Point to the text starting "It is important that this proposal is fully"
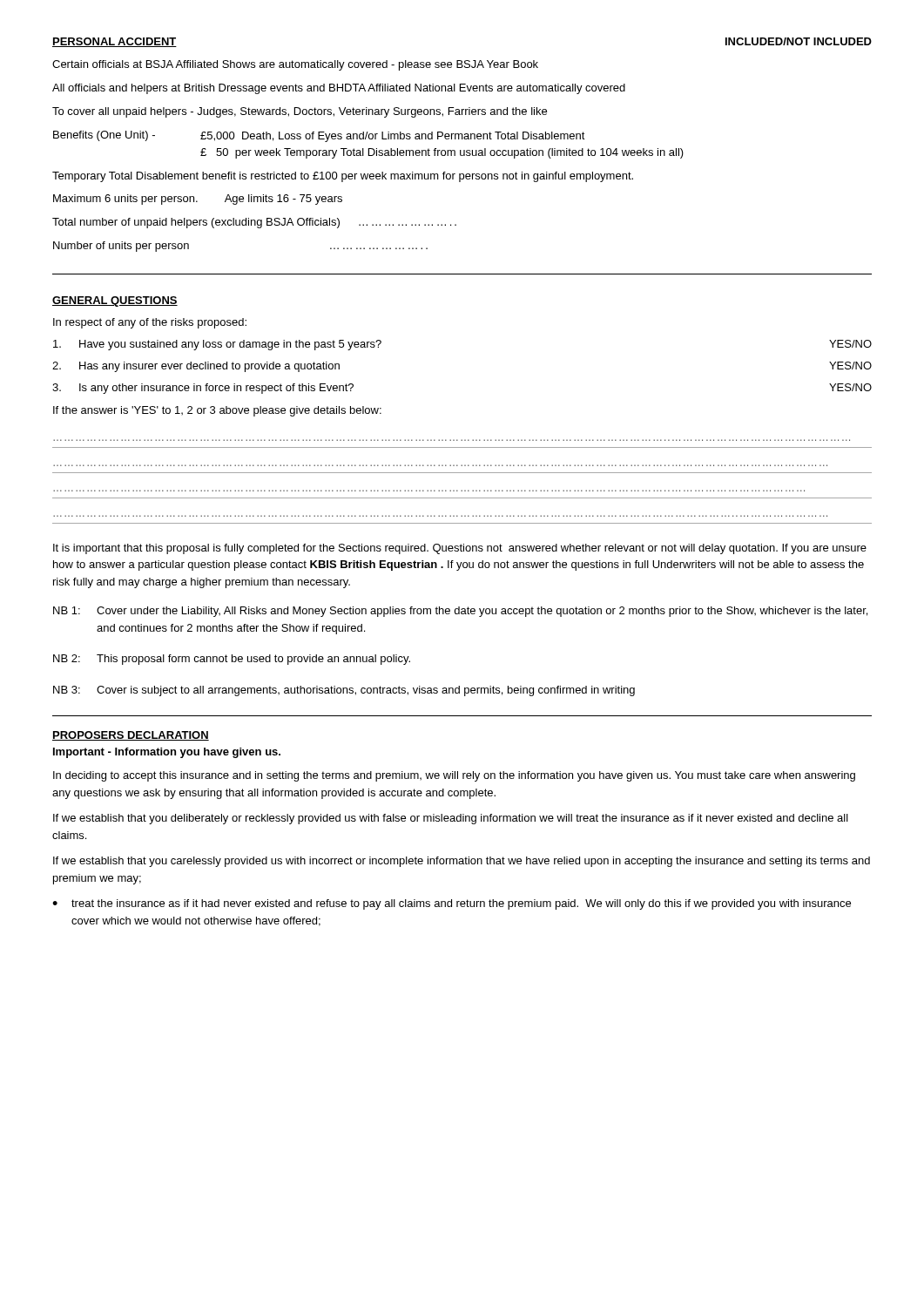The image size is (924, 1307). pos(459,564)
